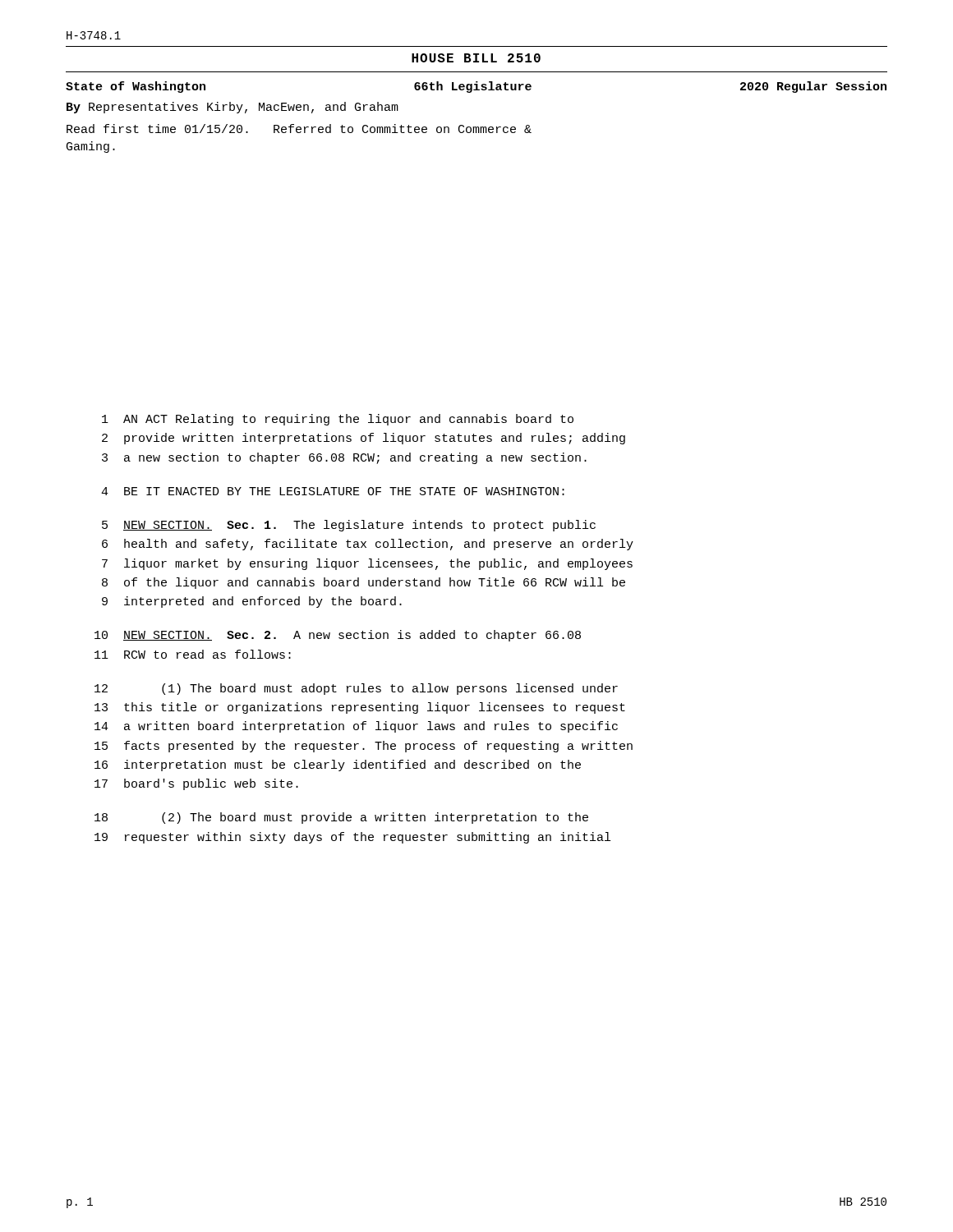
Task: Locate the block of text that opens with "1 AN ACT Relating"
Action: pos(476,439)
